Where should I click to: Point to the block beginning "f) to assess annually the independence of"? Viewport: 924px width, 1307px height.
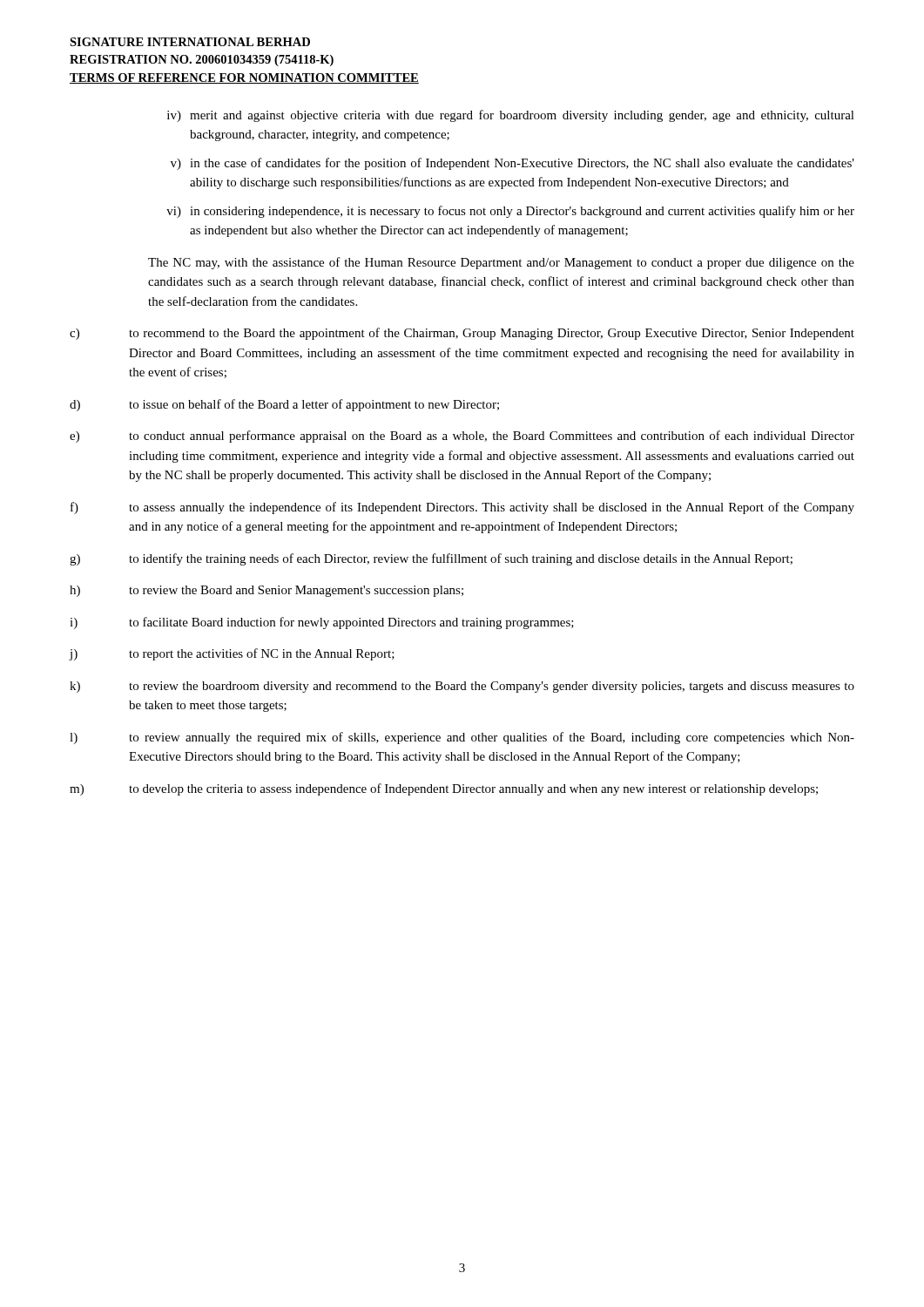click(462, 517)
